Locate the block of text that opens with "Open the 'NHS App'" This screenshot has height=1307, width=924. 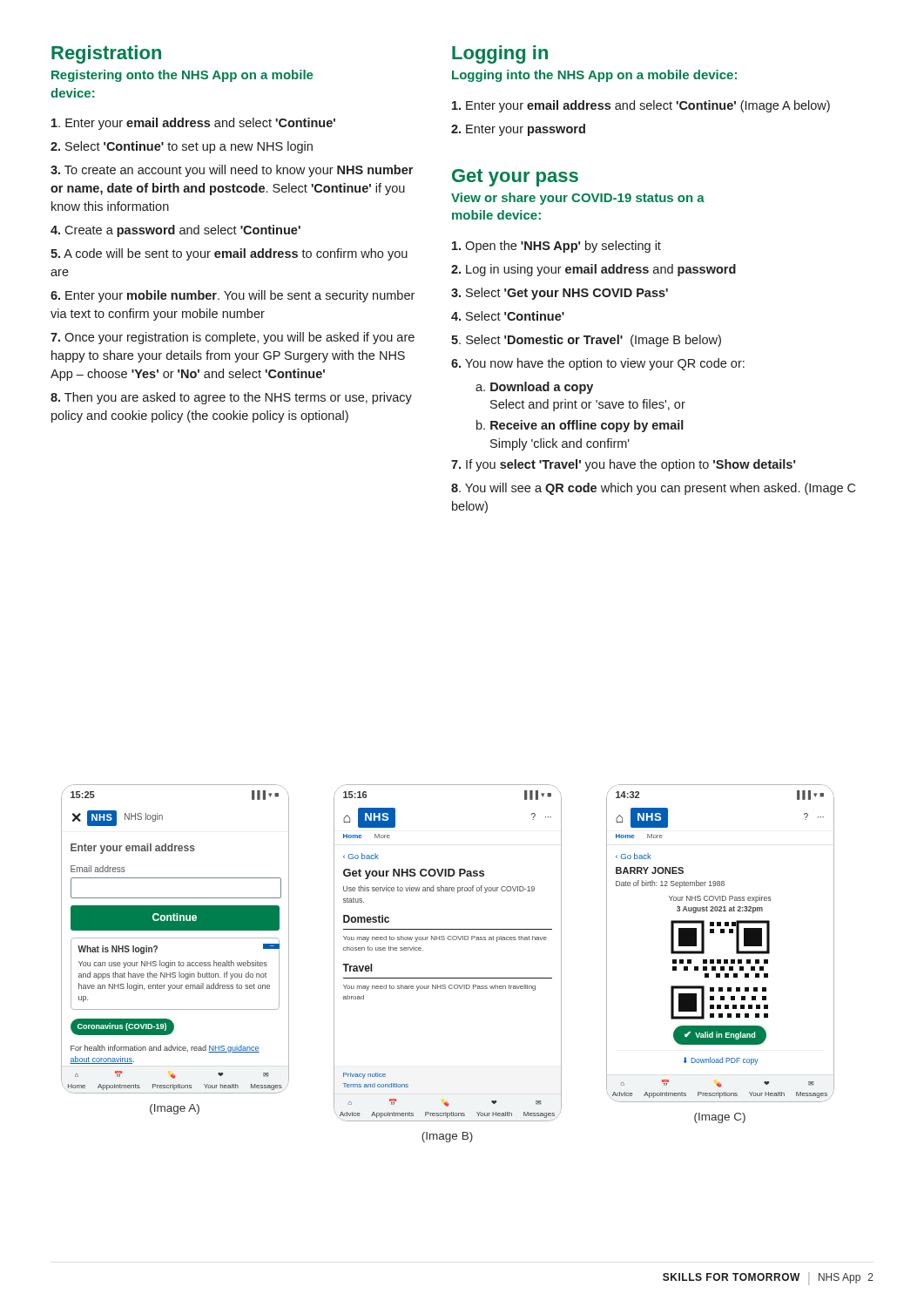(x=556, y=245)
